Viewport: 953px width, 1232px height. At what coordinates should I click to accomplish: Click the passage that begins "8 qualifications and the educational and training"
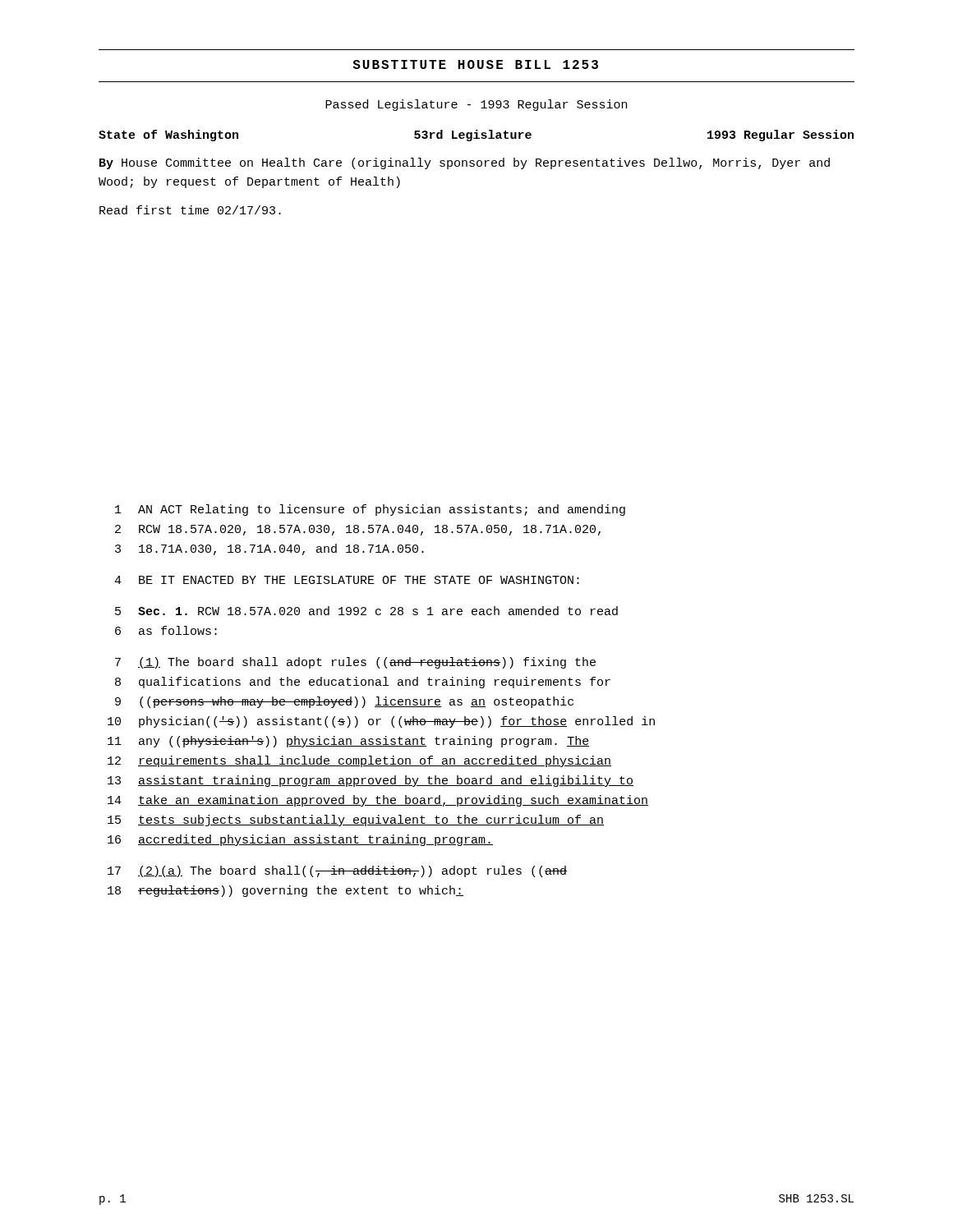pos(476,683)
